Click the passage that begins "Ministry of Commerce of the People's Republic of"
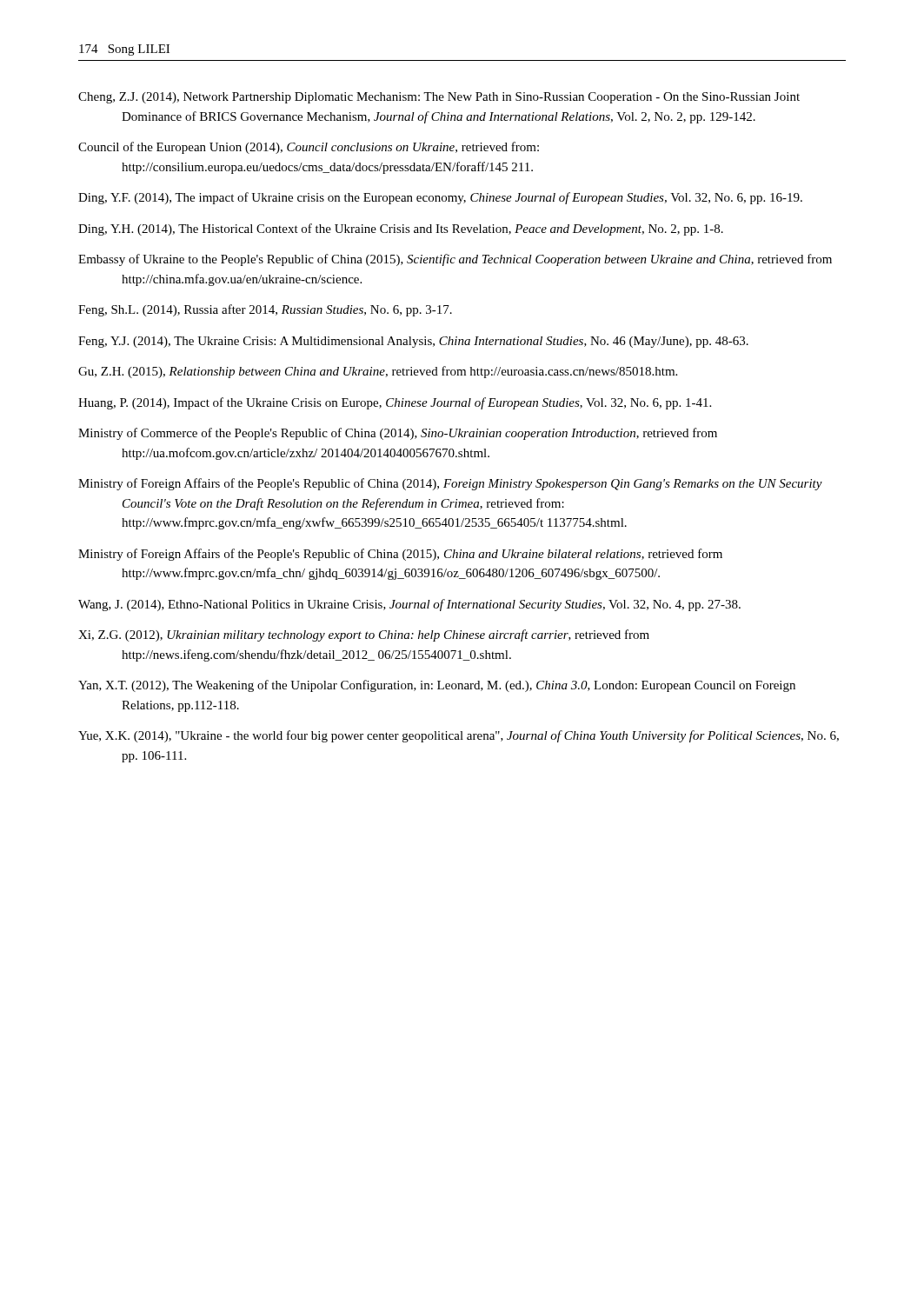This screenshot has width=924, height=1304. (398, 443)
